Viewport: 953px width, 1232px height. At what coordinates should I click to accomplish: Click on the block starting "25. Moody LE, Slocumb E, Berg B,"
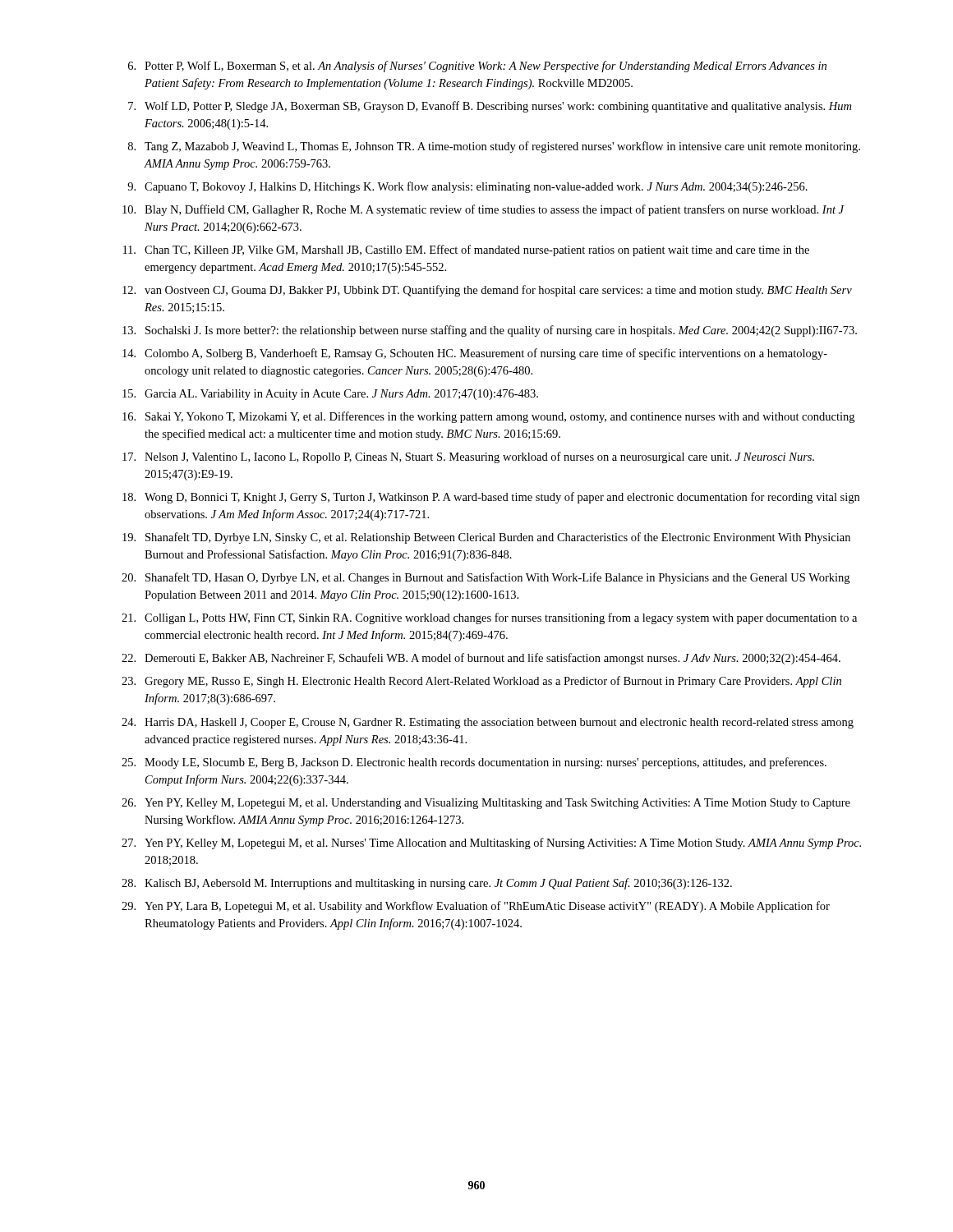tap(485, 771)
